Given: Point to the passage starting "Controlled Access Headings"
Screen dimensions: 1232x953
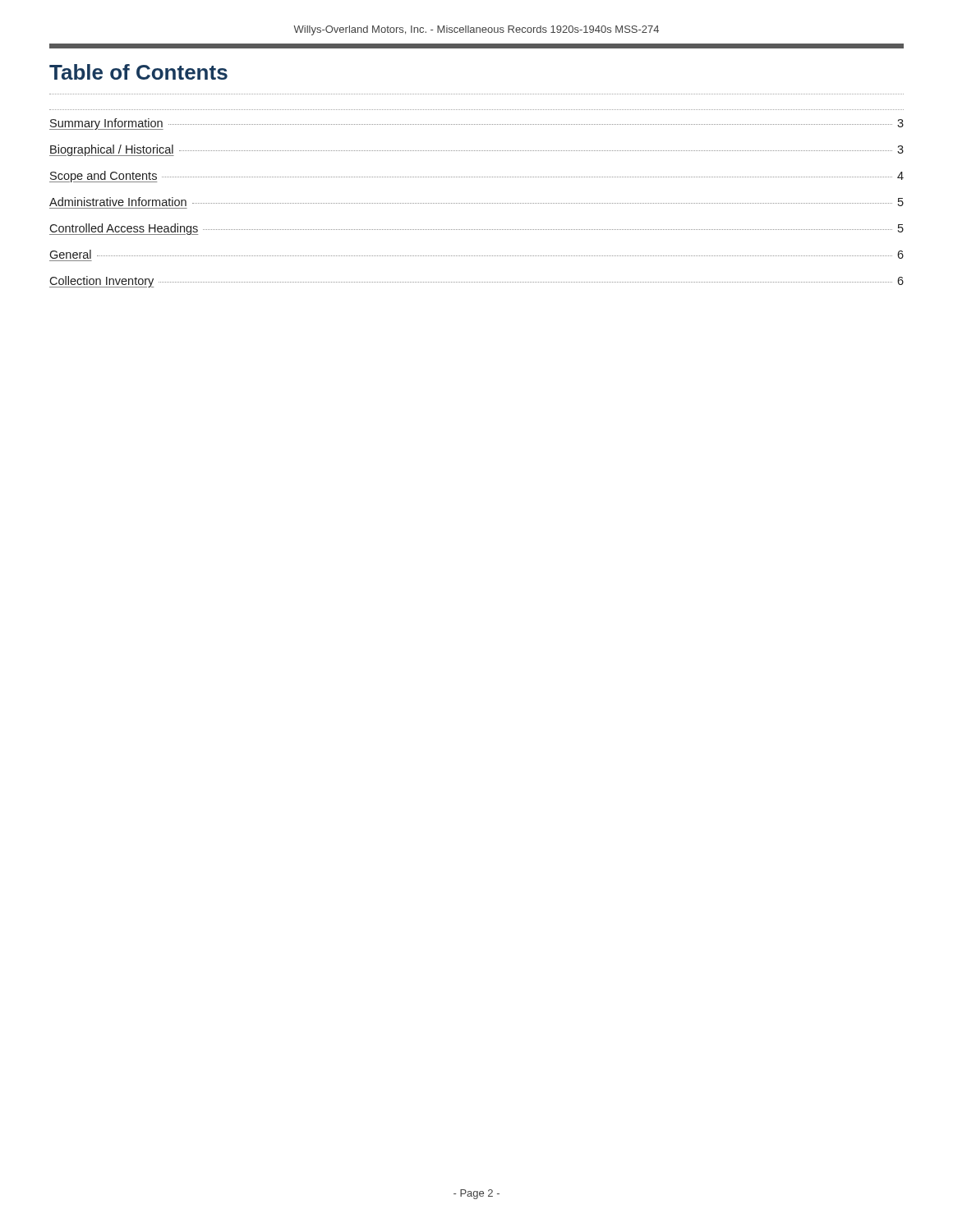Looking at the screenshot, I should click(476, 228).
